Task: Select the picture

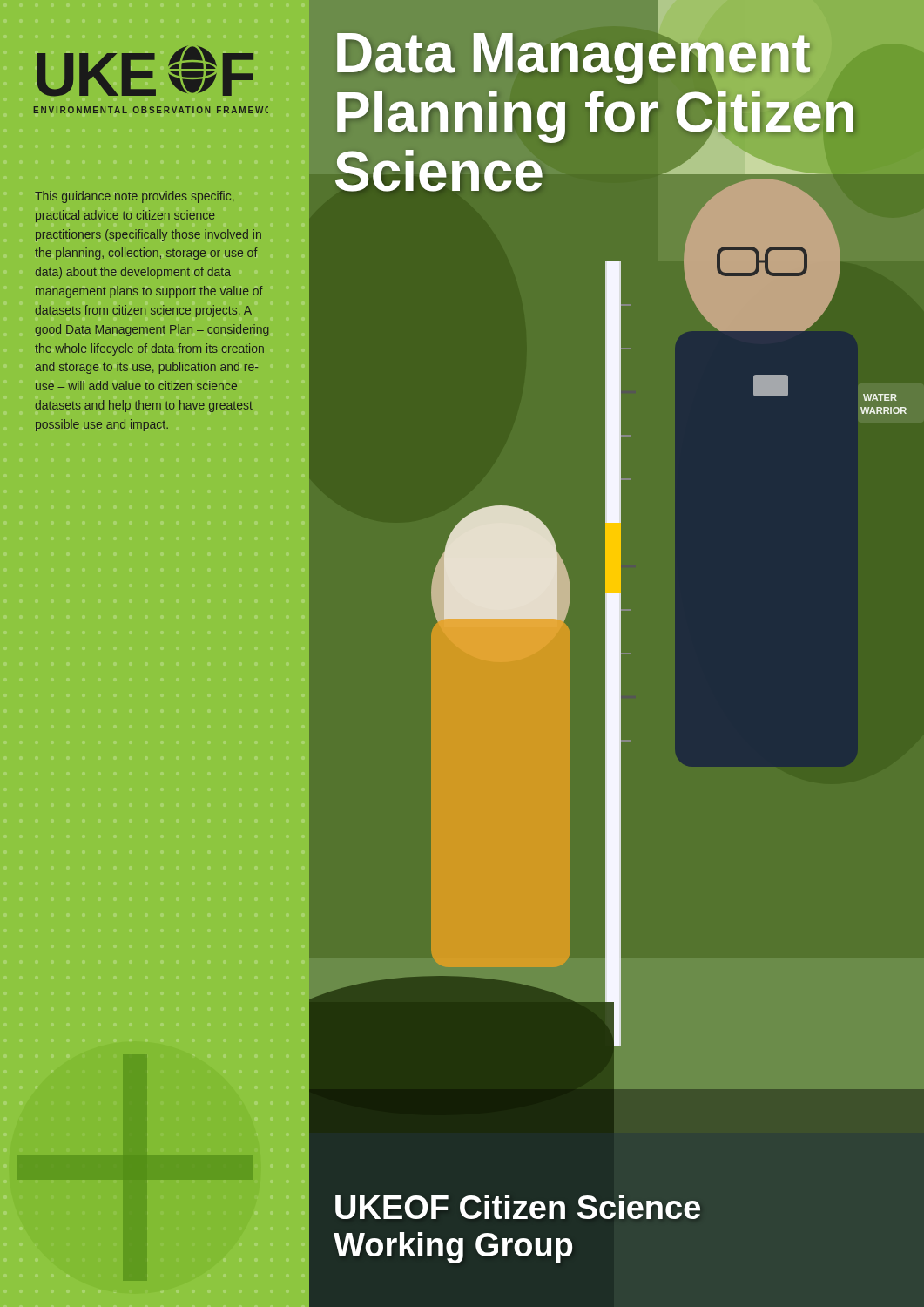Action: click(151, 78)
